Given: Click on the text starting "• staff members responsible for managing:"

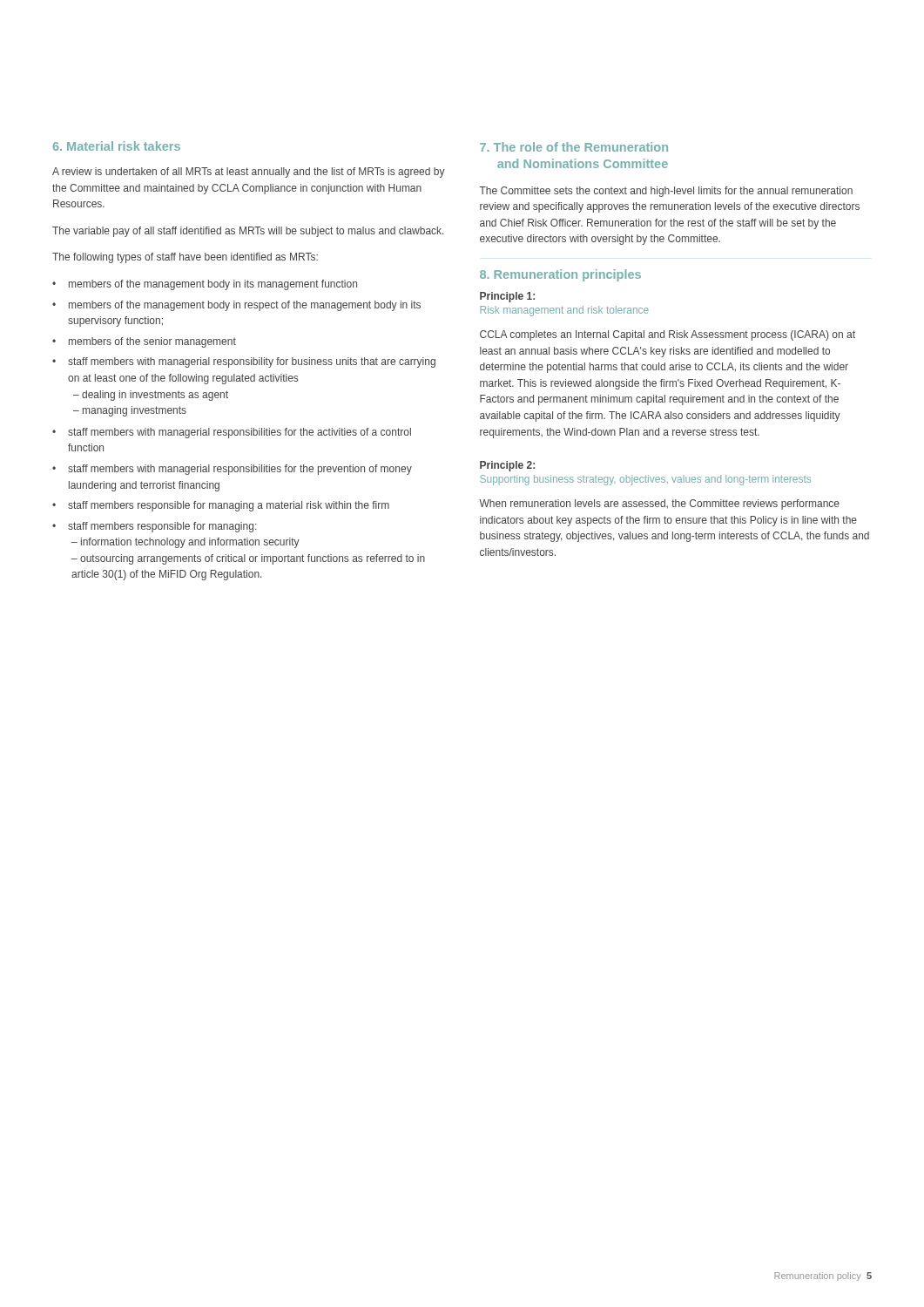Looking at the screenshot, I should [248, 551].
